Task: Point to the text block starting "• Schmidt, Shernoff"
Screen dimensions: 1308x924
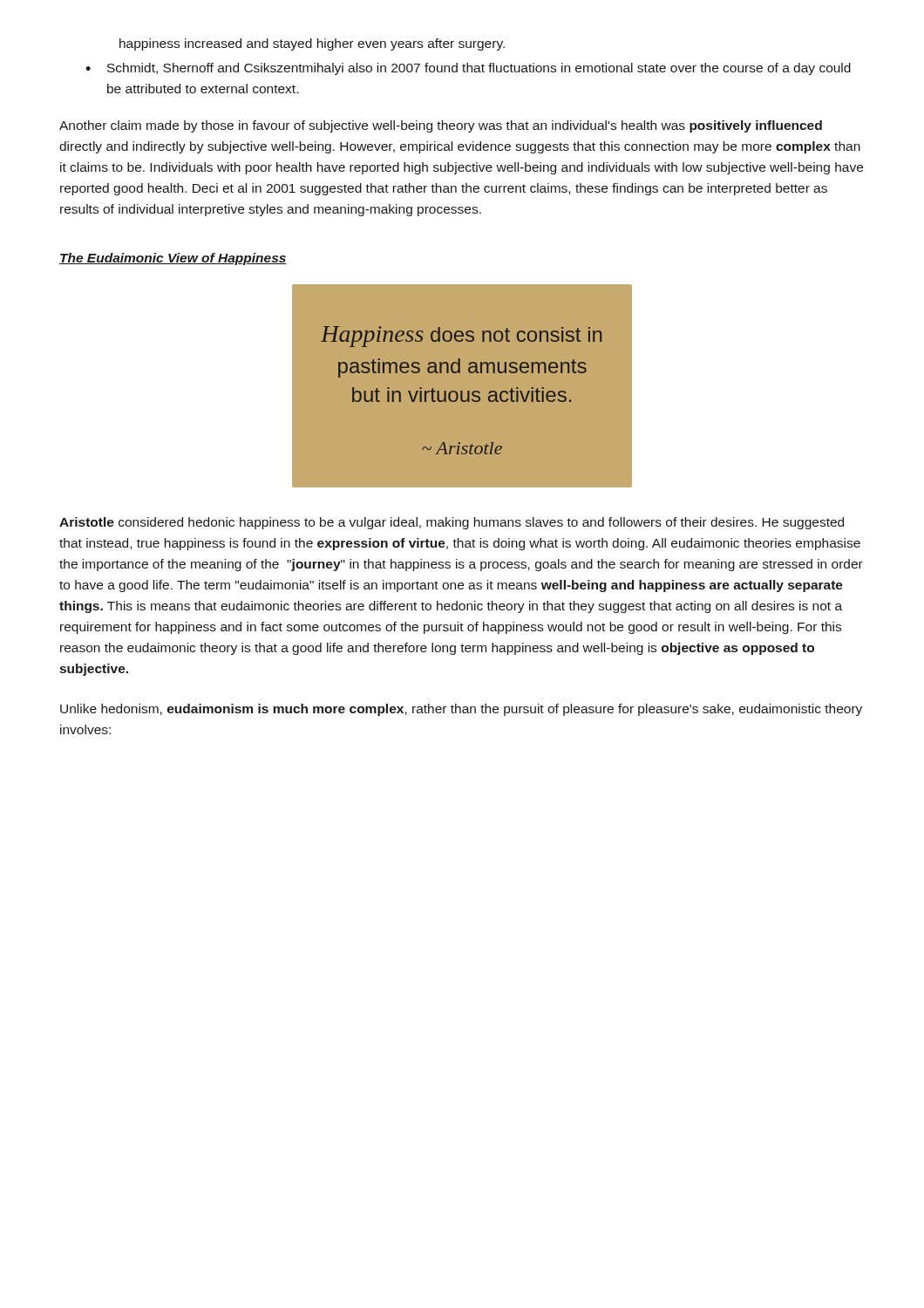Action: click(x=475, y=78)
